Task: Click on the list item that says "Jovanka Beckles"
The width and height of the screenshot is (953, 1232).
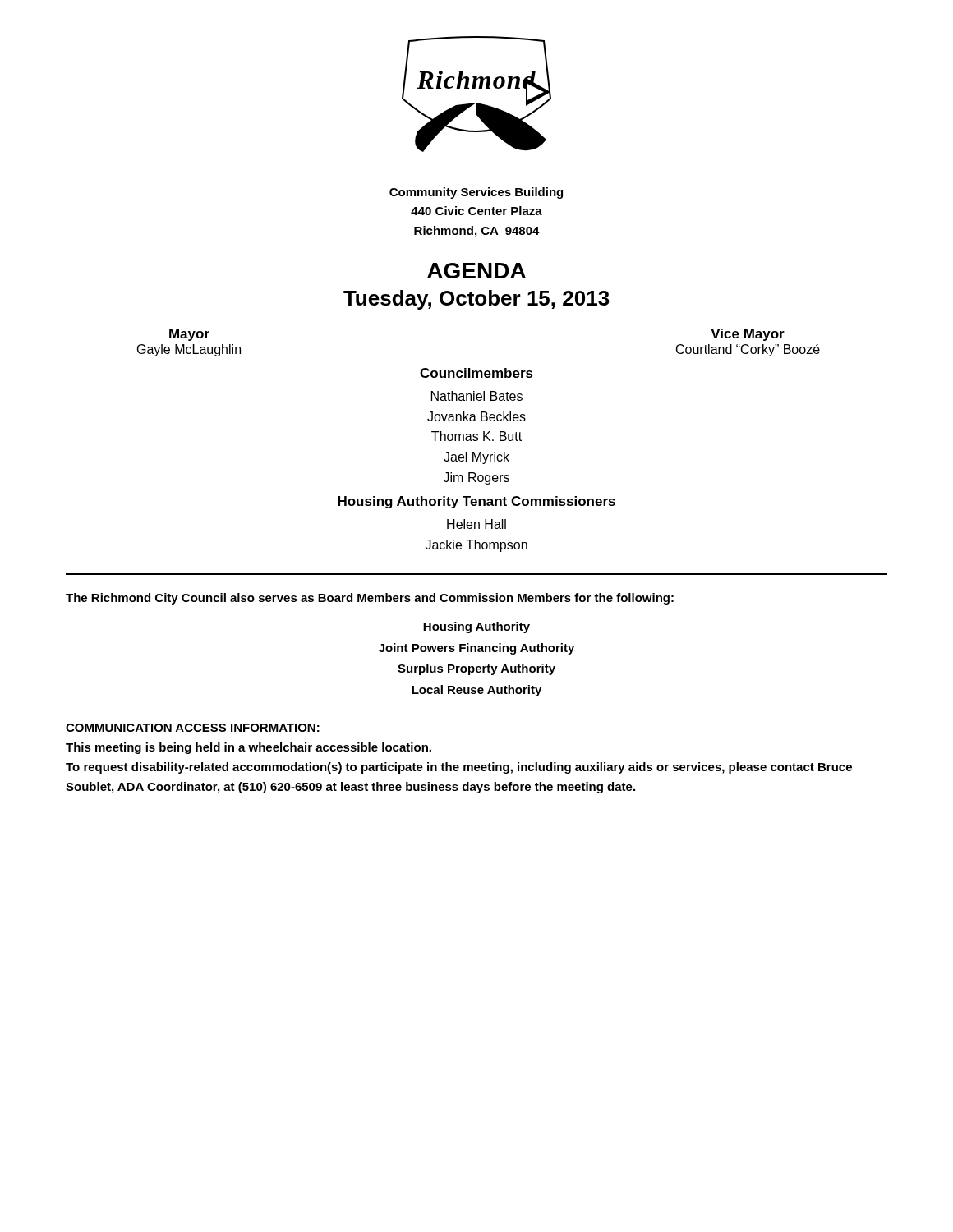Action: click(x=476, y=416)
